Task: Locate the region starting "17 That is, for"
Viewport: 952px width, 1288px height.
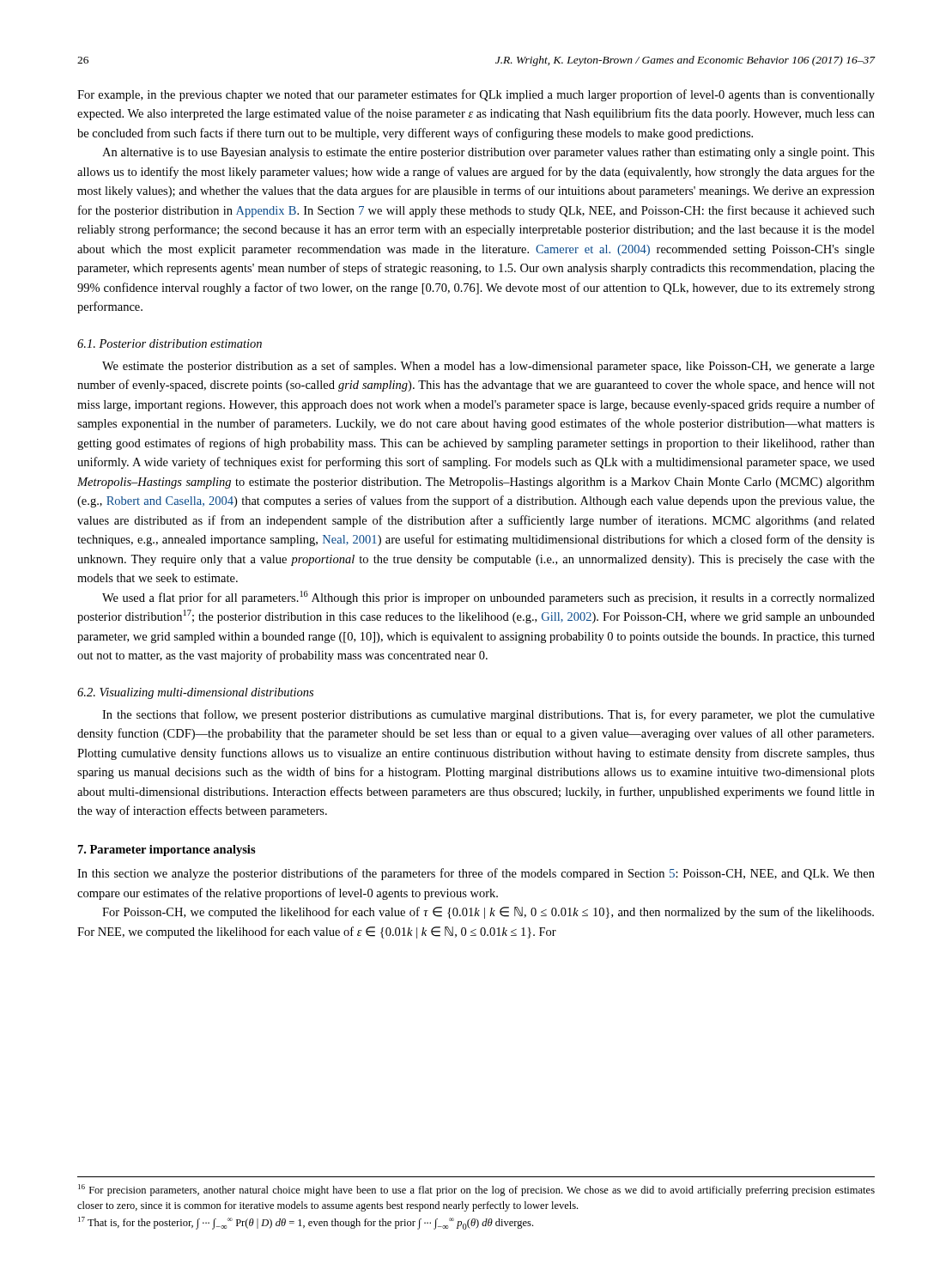Action: 306,1223
